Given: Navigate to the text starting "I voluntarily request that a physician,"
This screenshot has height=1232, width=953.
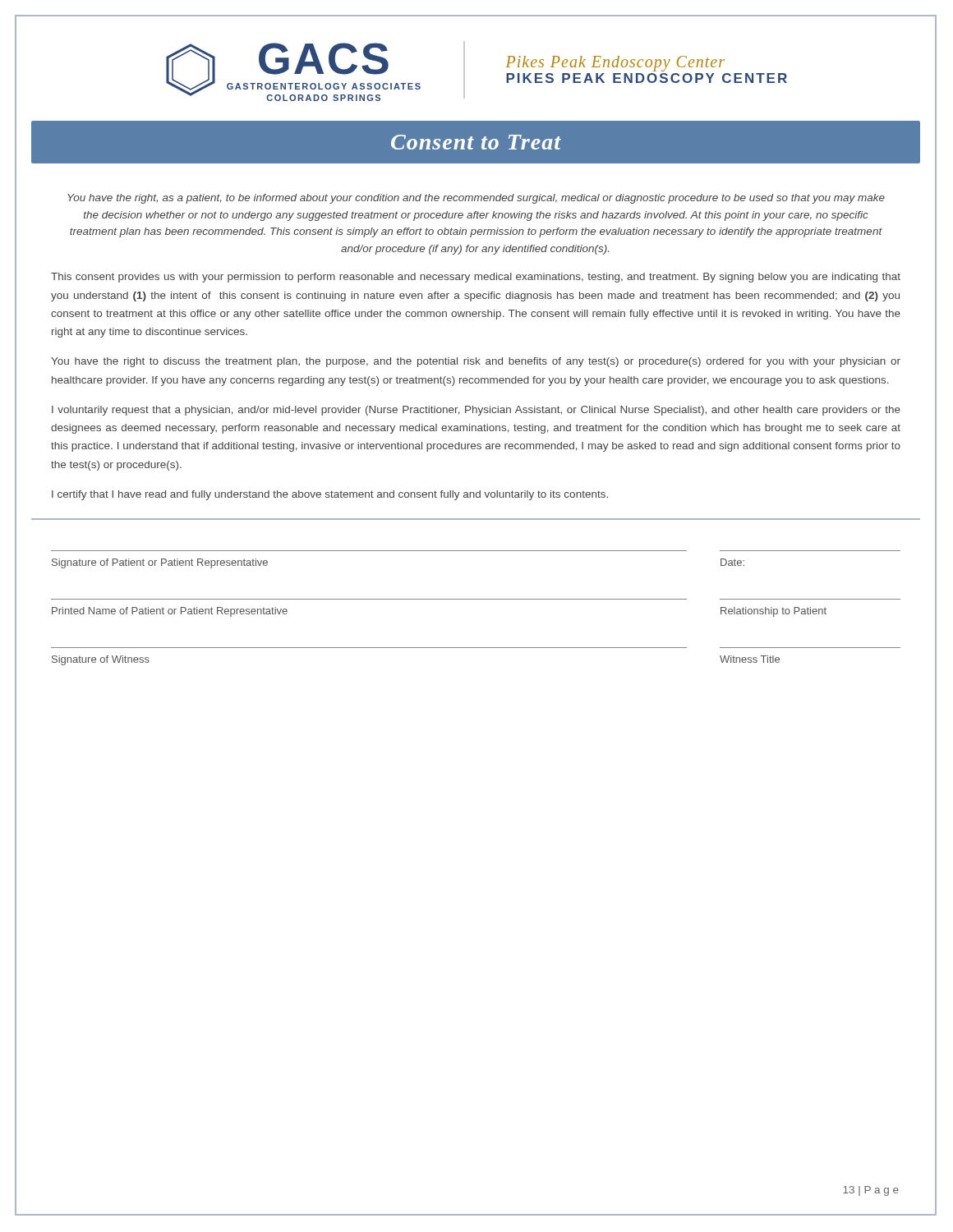Looking at the screenshot, I should 476,437.
